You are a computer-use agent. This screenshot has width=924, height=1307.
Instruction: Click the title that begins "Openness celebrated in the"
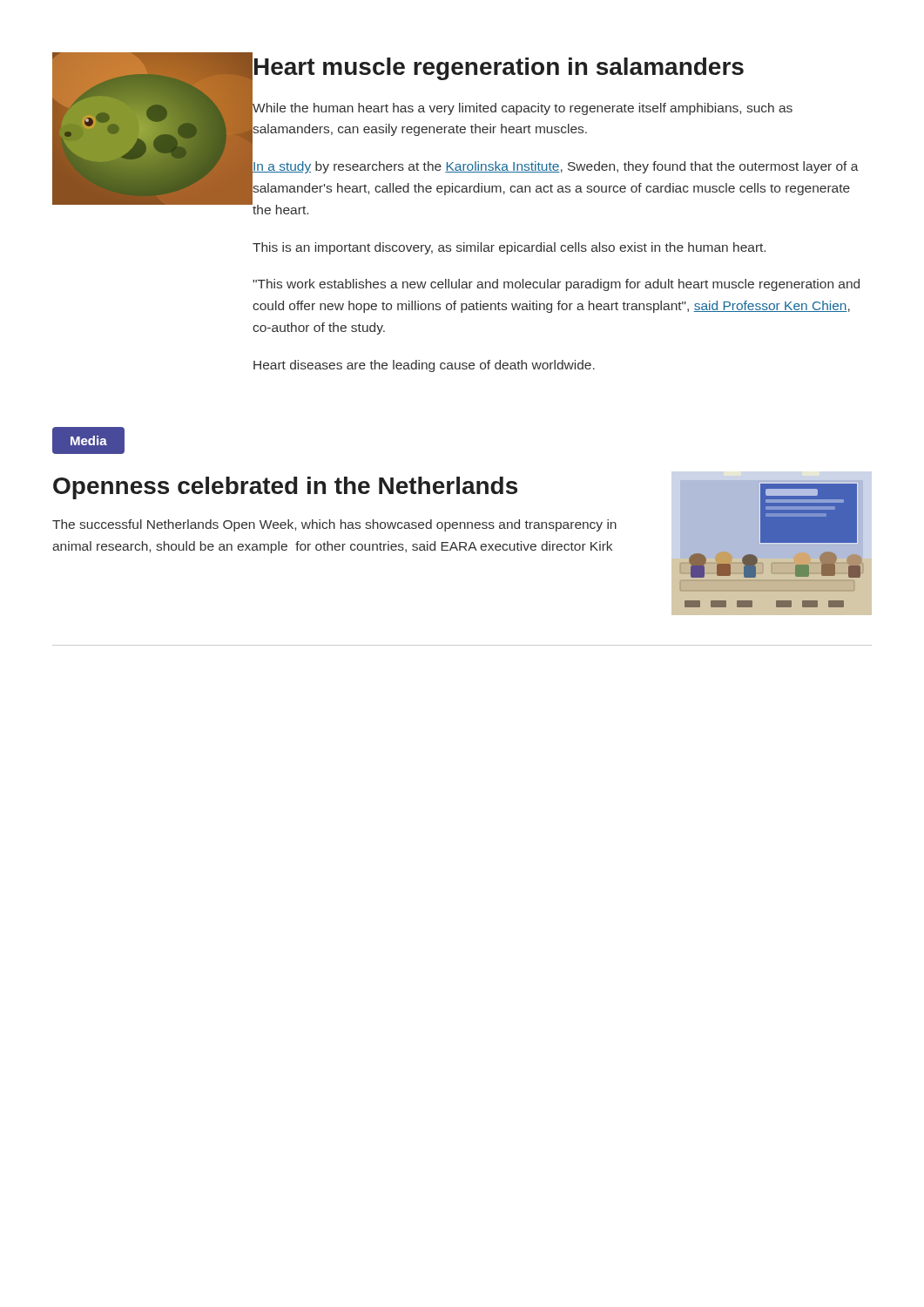(x=349, y=486)
